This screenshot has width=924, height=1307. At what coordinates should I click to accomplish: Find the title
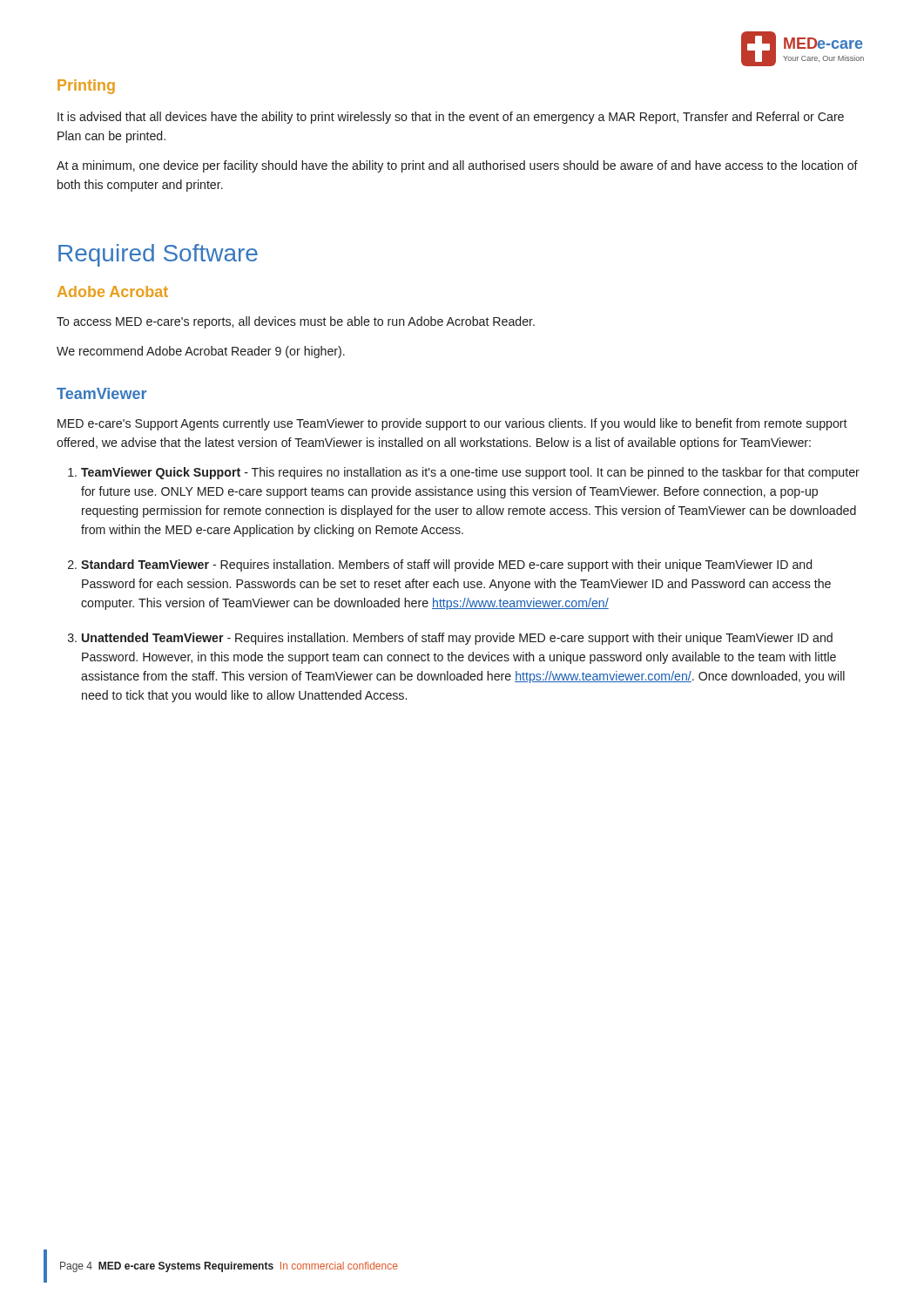(x=462, y=254)
